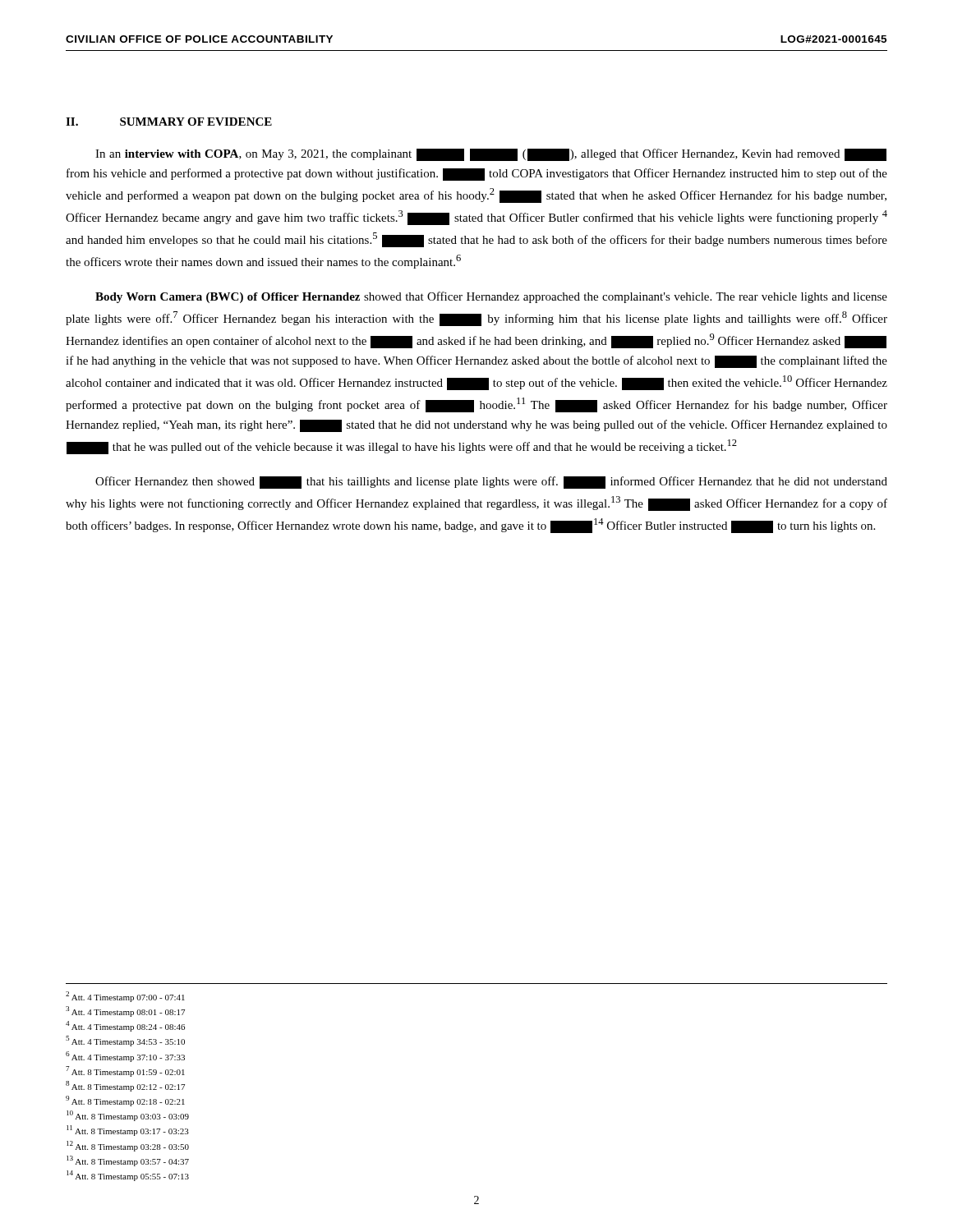Screen dimensions: 1232x953
Task: Select the text starting "II.SUMMARY OF EVIDENCE"
Action: click(x=169, y=122)
